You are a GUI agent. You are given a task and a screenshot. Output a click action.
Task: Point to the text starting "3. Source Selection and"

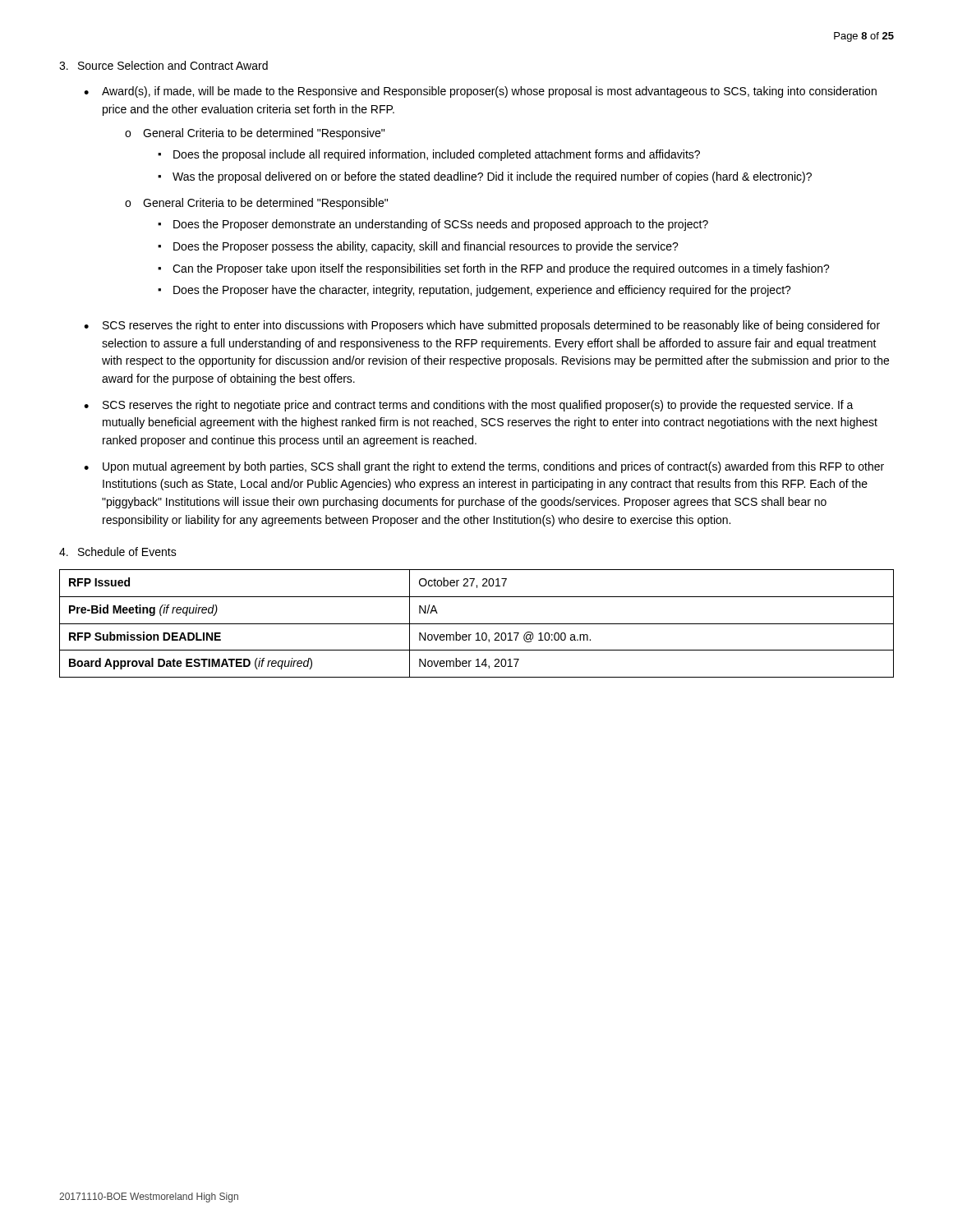tap(164, 66)
